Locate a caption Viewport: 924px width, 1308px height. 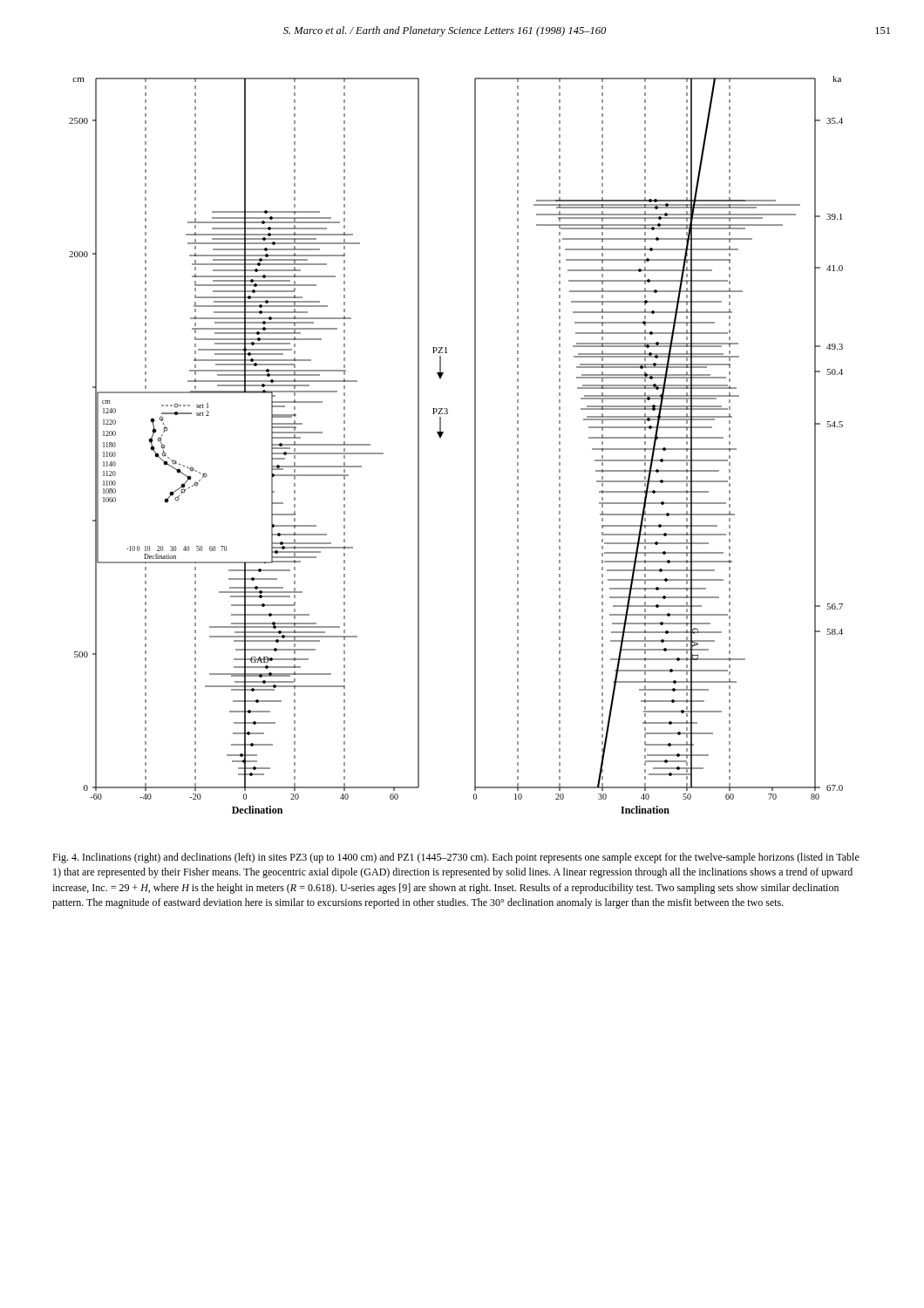(456, 880)
